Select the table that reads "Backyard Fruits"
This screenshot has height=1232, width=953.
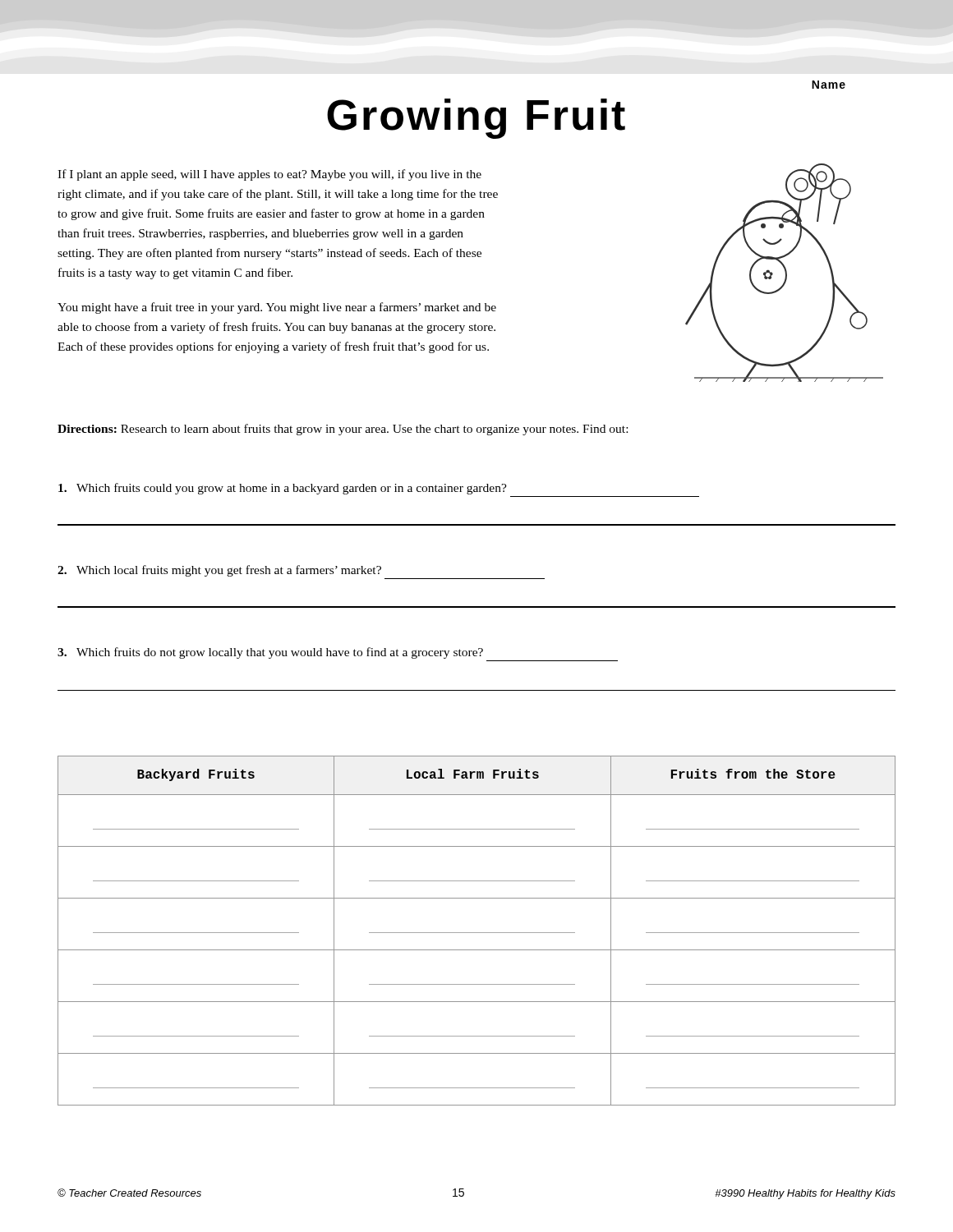click(476, 931)
